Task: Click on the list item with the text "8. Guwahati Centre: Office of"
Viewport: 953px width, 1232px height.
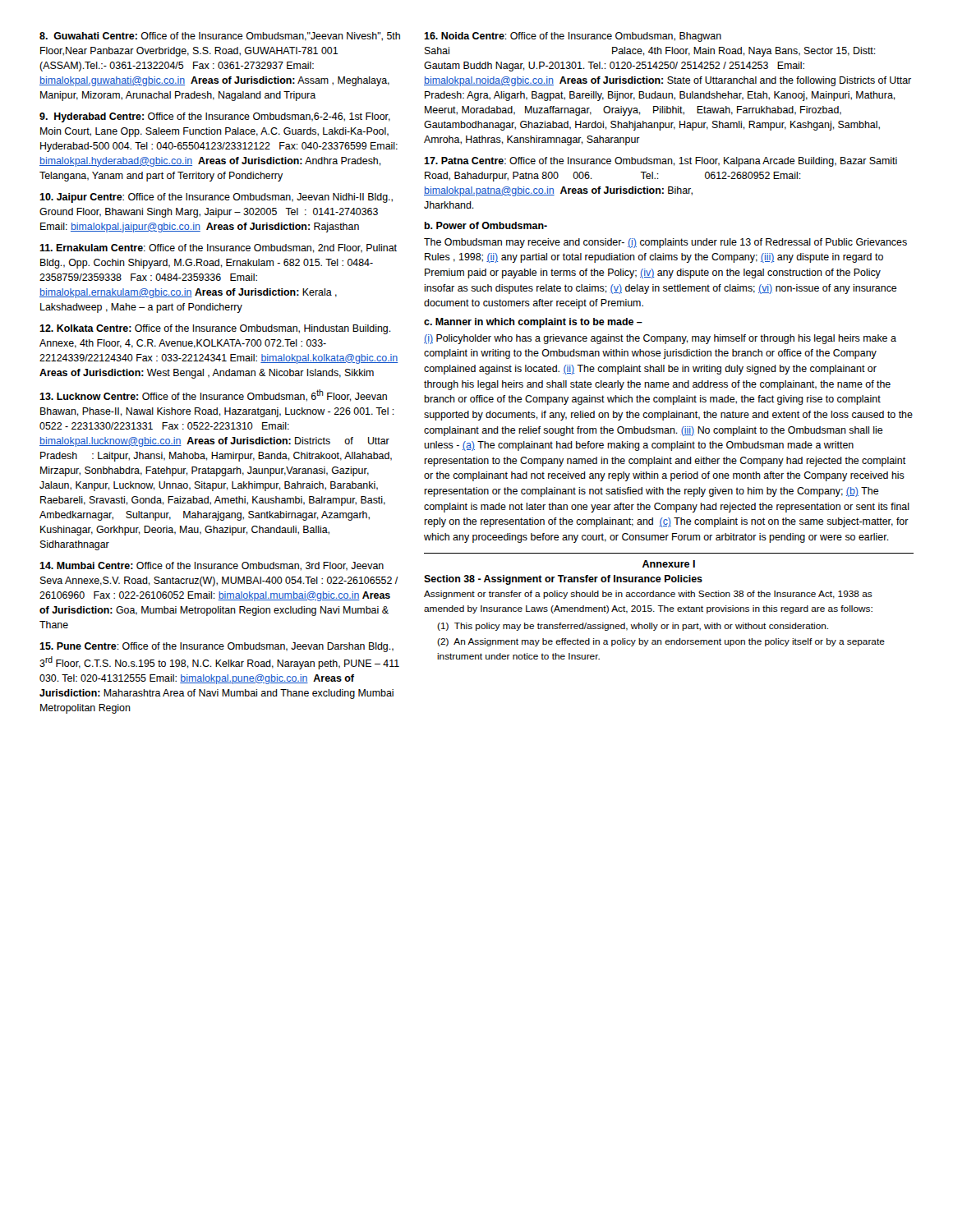Action: [x=220, y=66]
